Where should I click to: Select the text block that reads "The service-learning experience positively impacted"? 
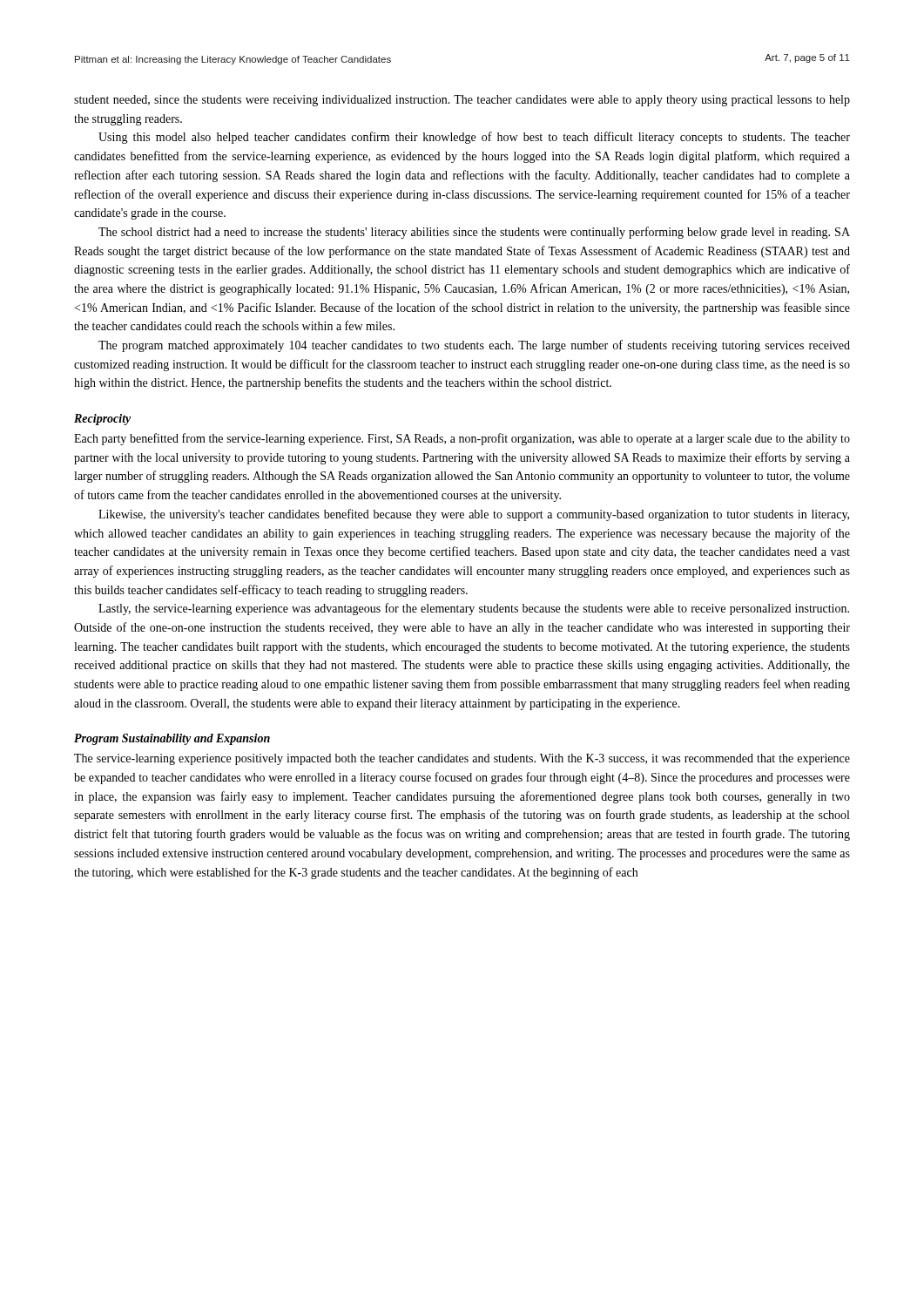point(462,816)
